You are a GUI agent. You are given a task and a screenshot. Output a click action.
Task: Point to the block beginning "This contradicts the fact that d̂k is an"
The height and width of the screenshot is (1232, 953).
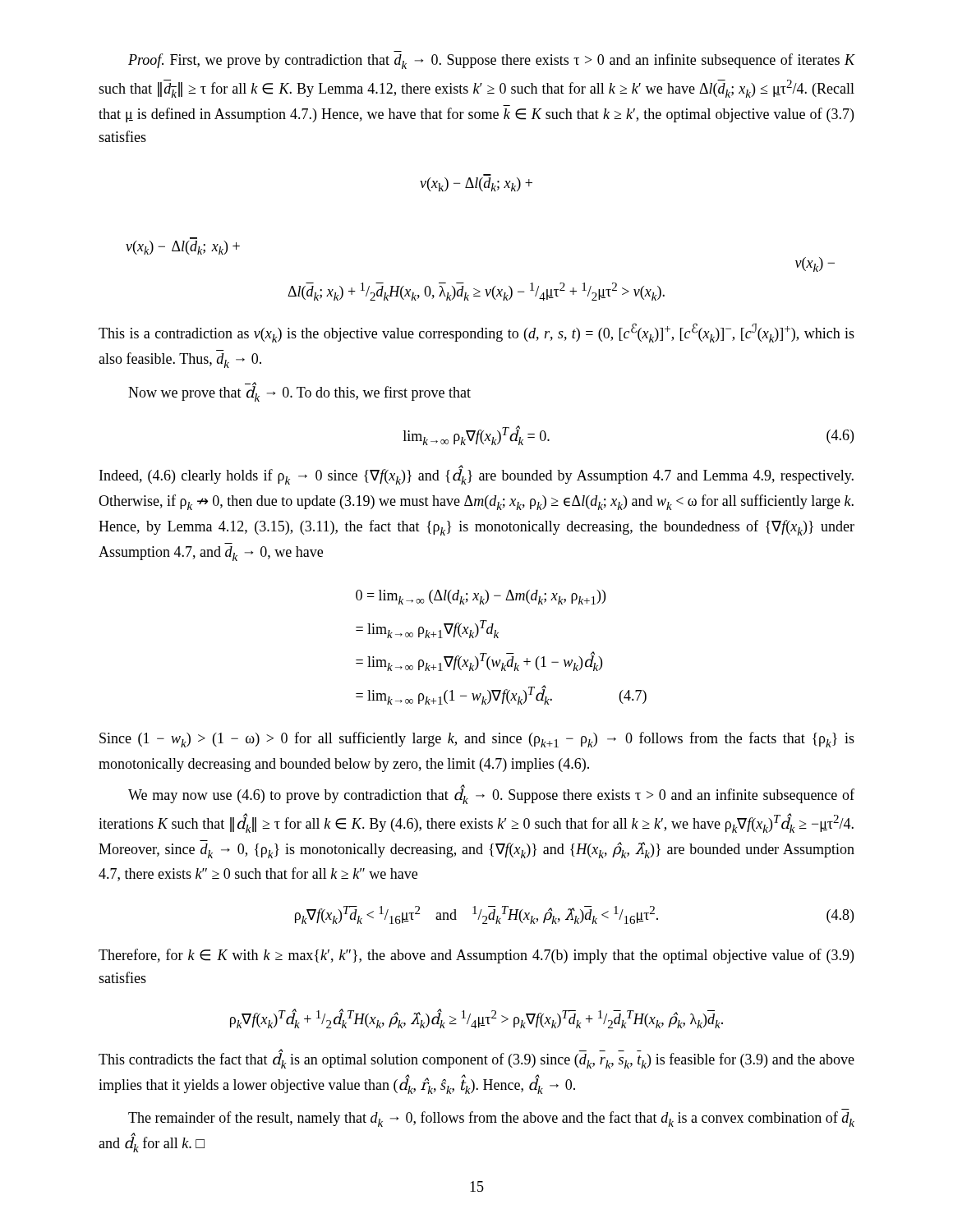click(x=476, y=1103)
